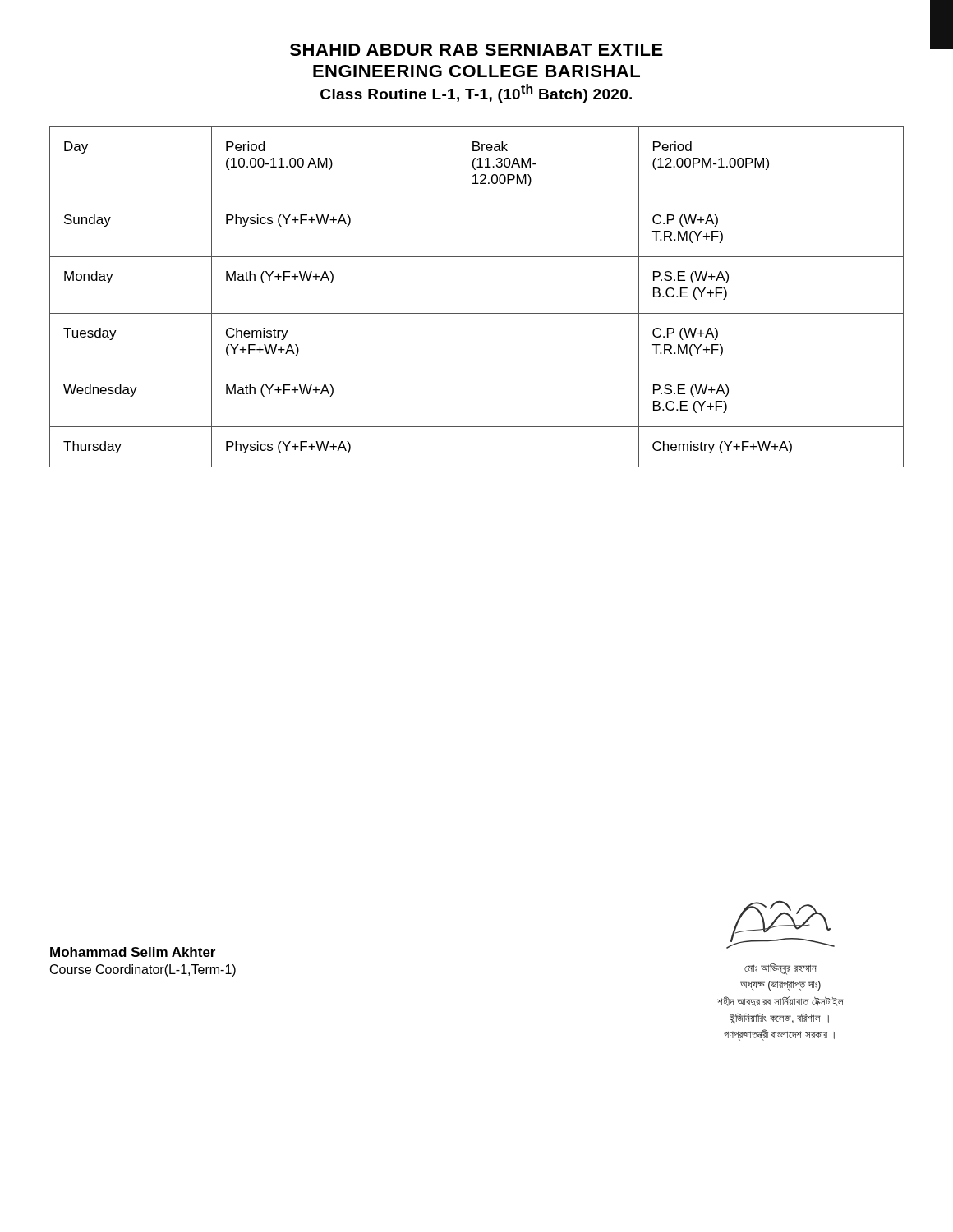Point to the title beginning "SHAHID ABDUR RAB SERNIABAT EXTILE ENGINEERING"
The height and width of the screenshot is (1232, 953).
(x=476, y=72)
